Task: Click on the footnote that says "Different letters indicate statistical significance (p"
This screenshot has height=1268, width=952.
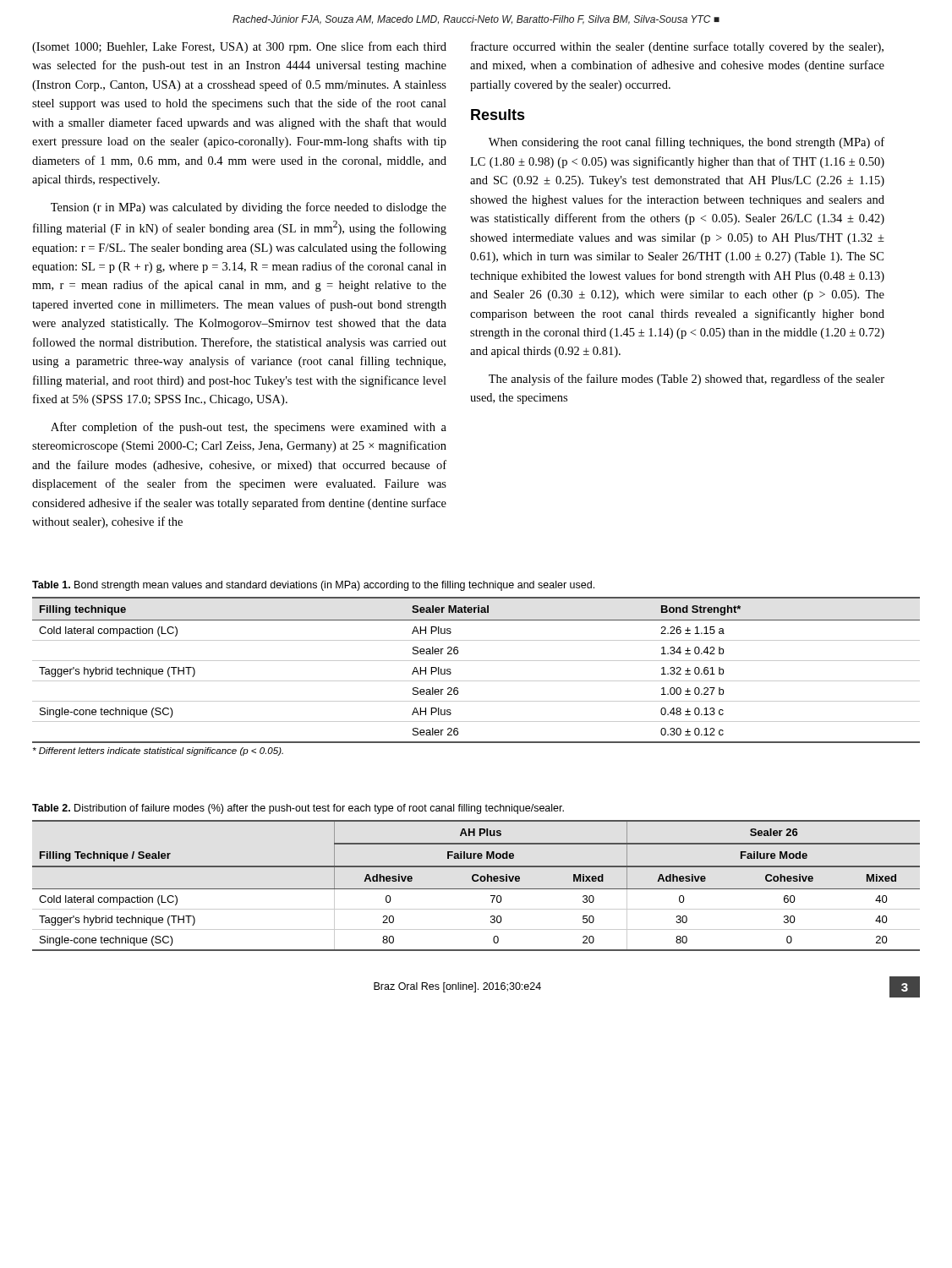Action: (476, 751)
